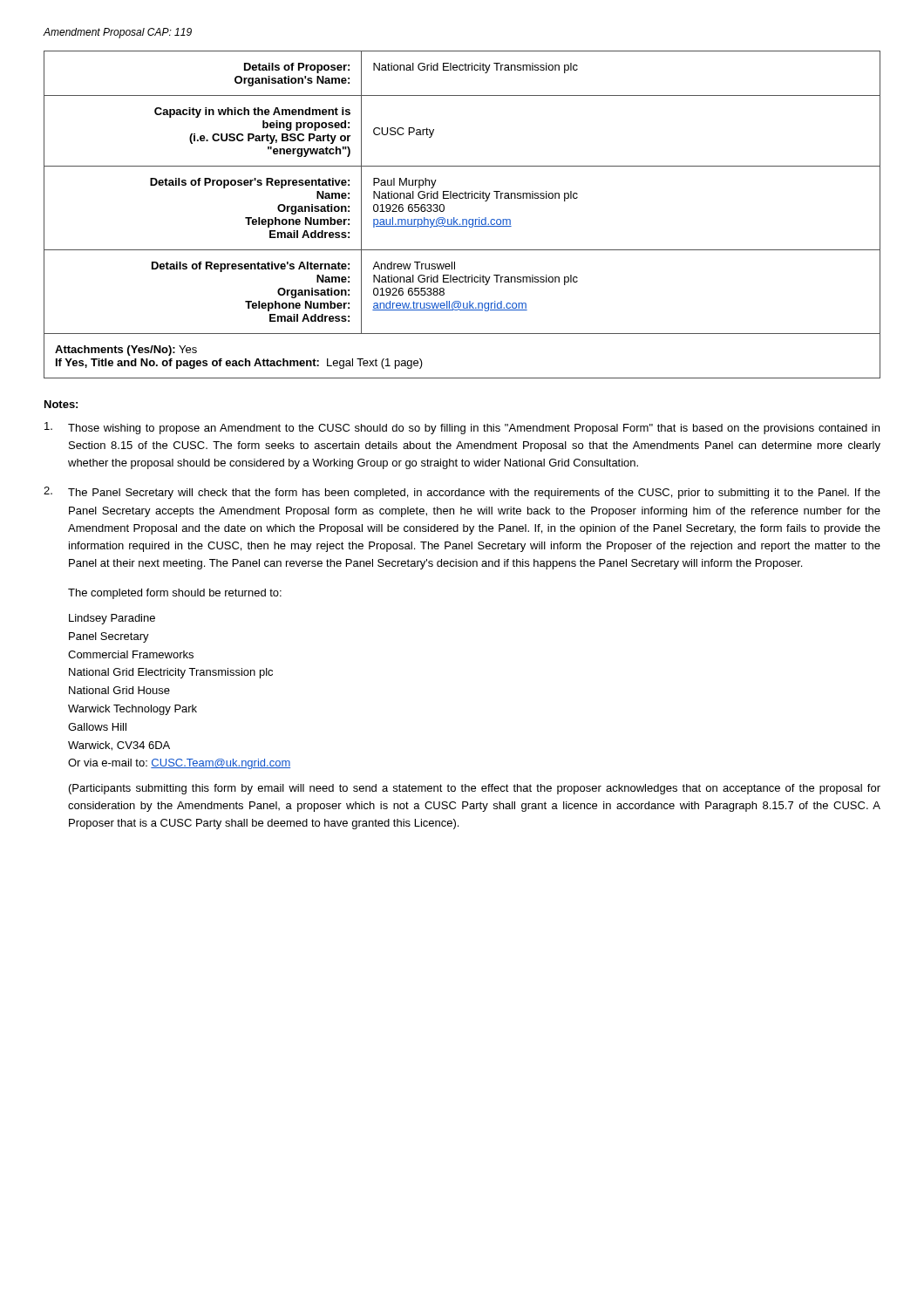Screen dimensions: 1308x924
Task: Find the text block starting "2. The Panel Secretary will check"
Action: [x=462, y=528]
